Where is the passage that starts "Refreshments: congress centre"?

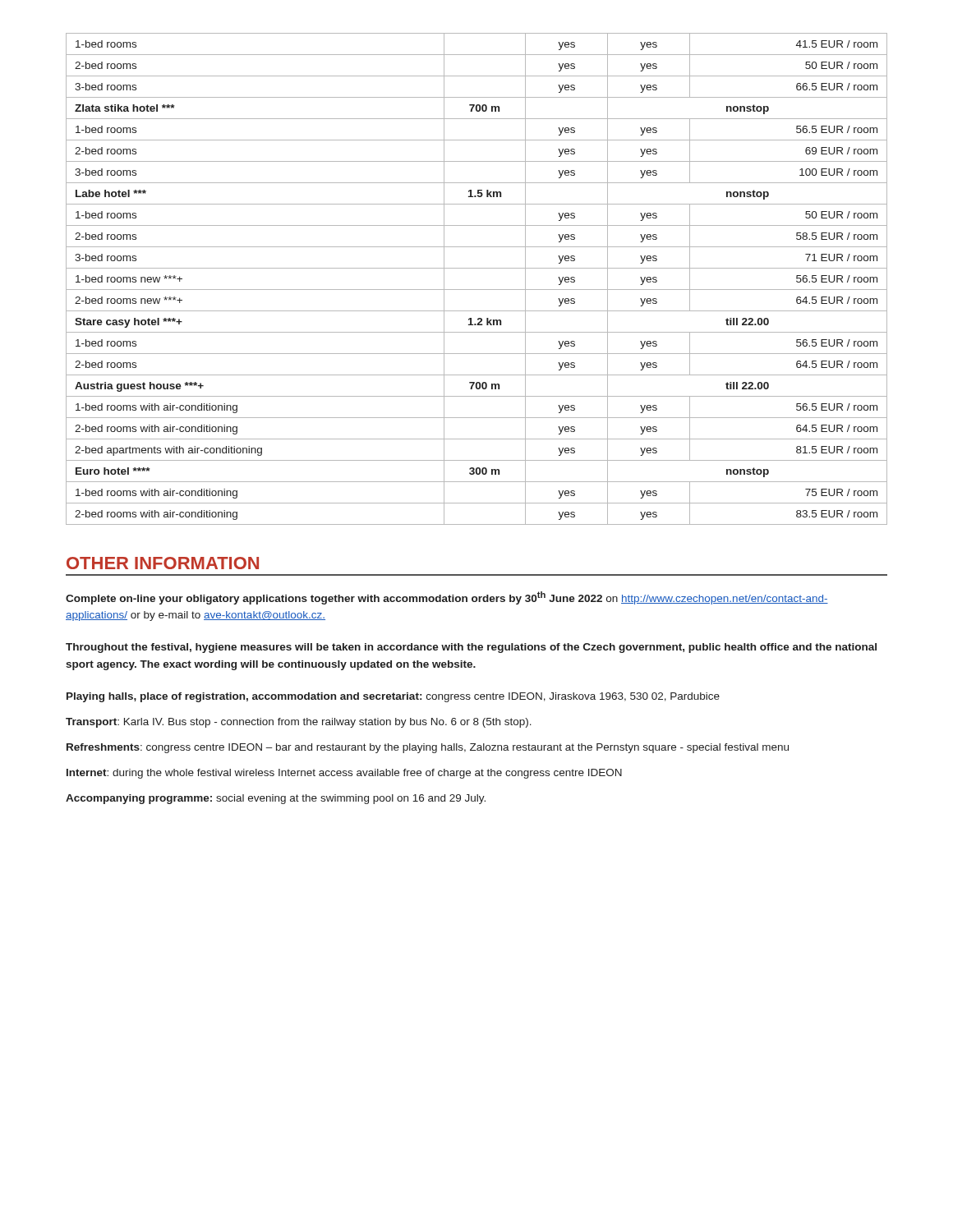(x=428, y=747)
